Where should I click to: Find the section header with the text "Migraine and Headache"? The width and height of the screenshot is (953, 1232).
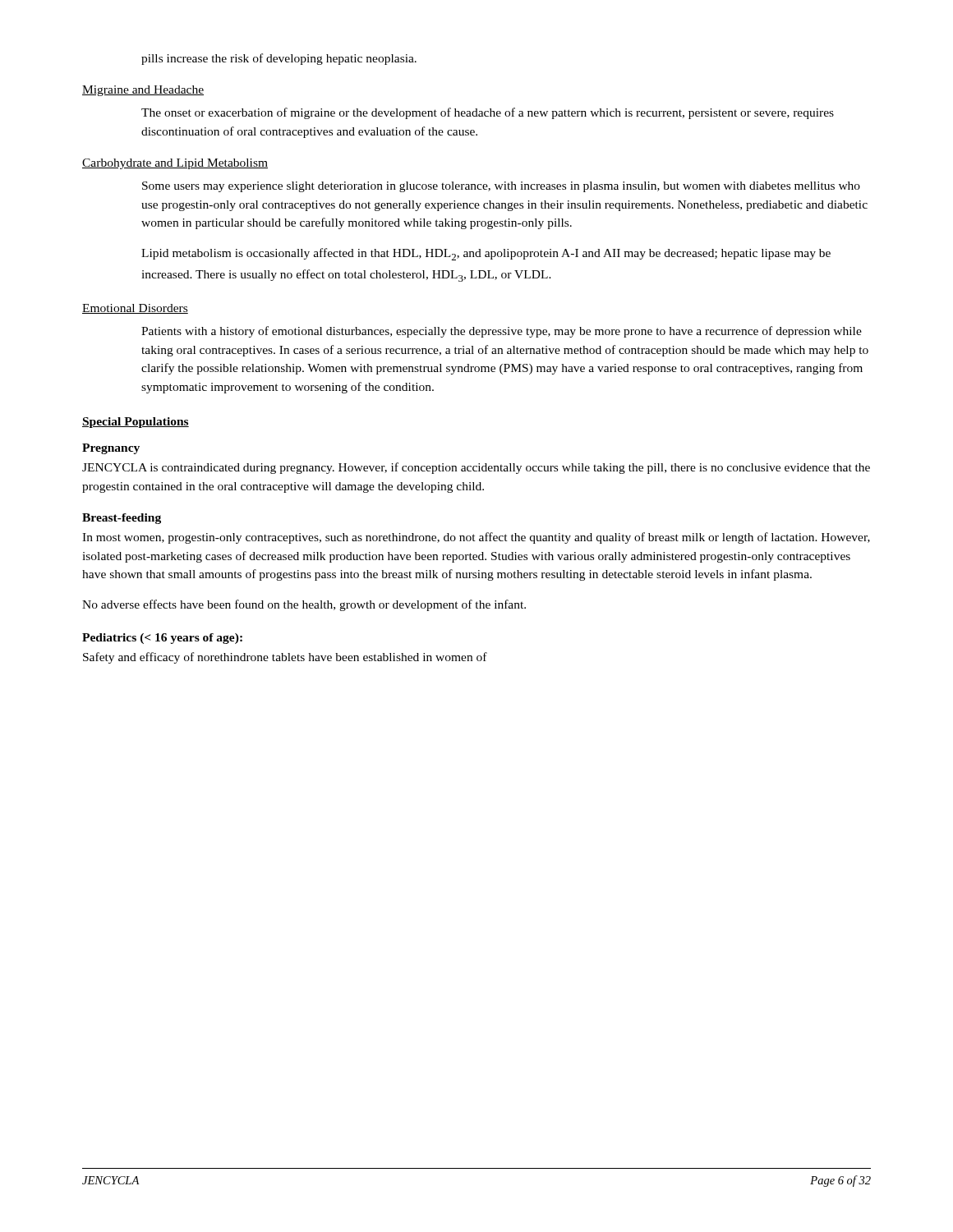tap(143, 90)
